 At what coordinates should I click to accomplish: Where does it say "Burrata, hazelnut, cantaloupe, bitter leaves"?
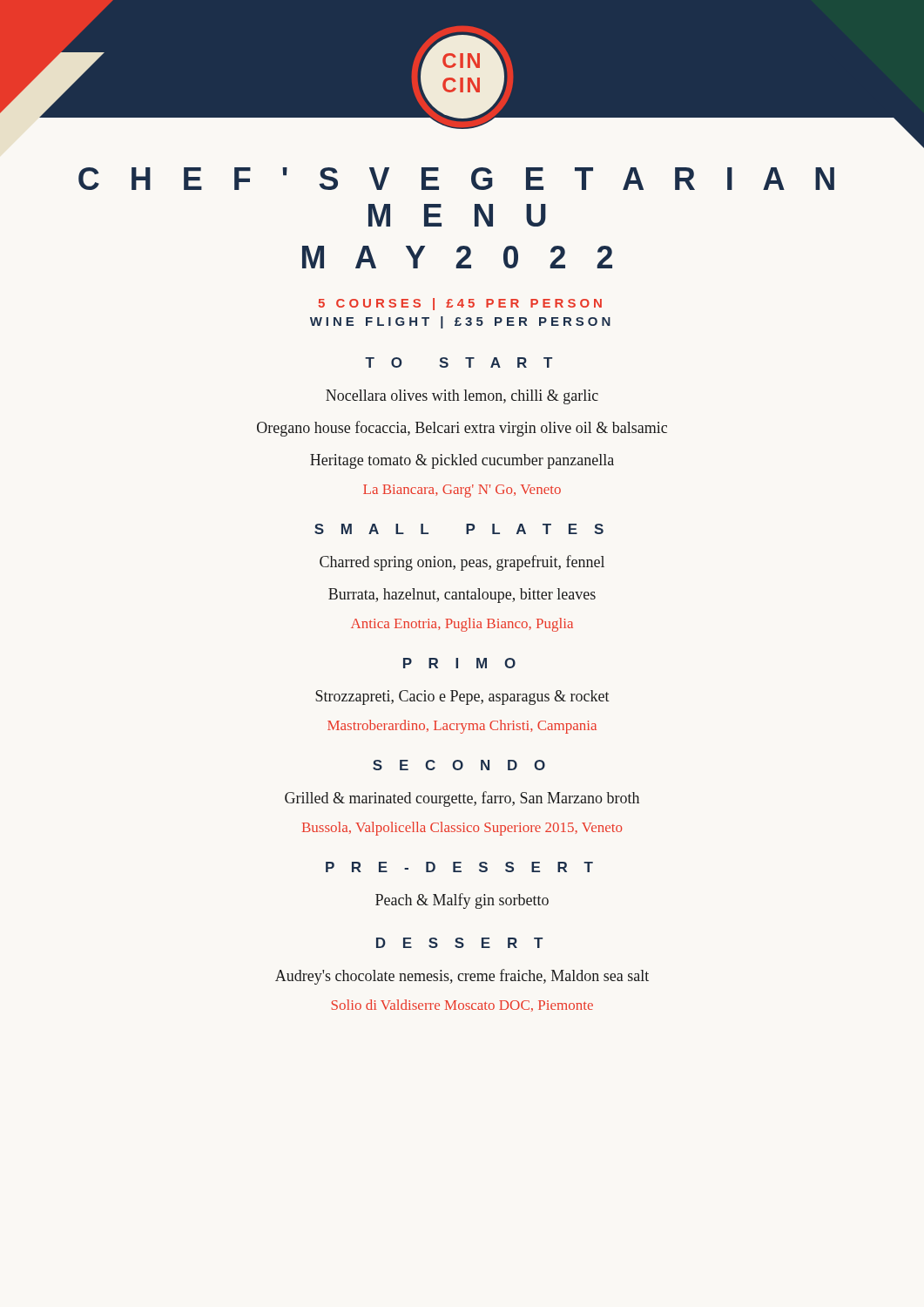pos(462,594)
